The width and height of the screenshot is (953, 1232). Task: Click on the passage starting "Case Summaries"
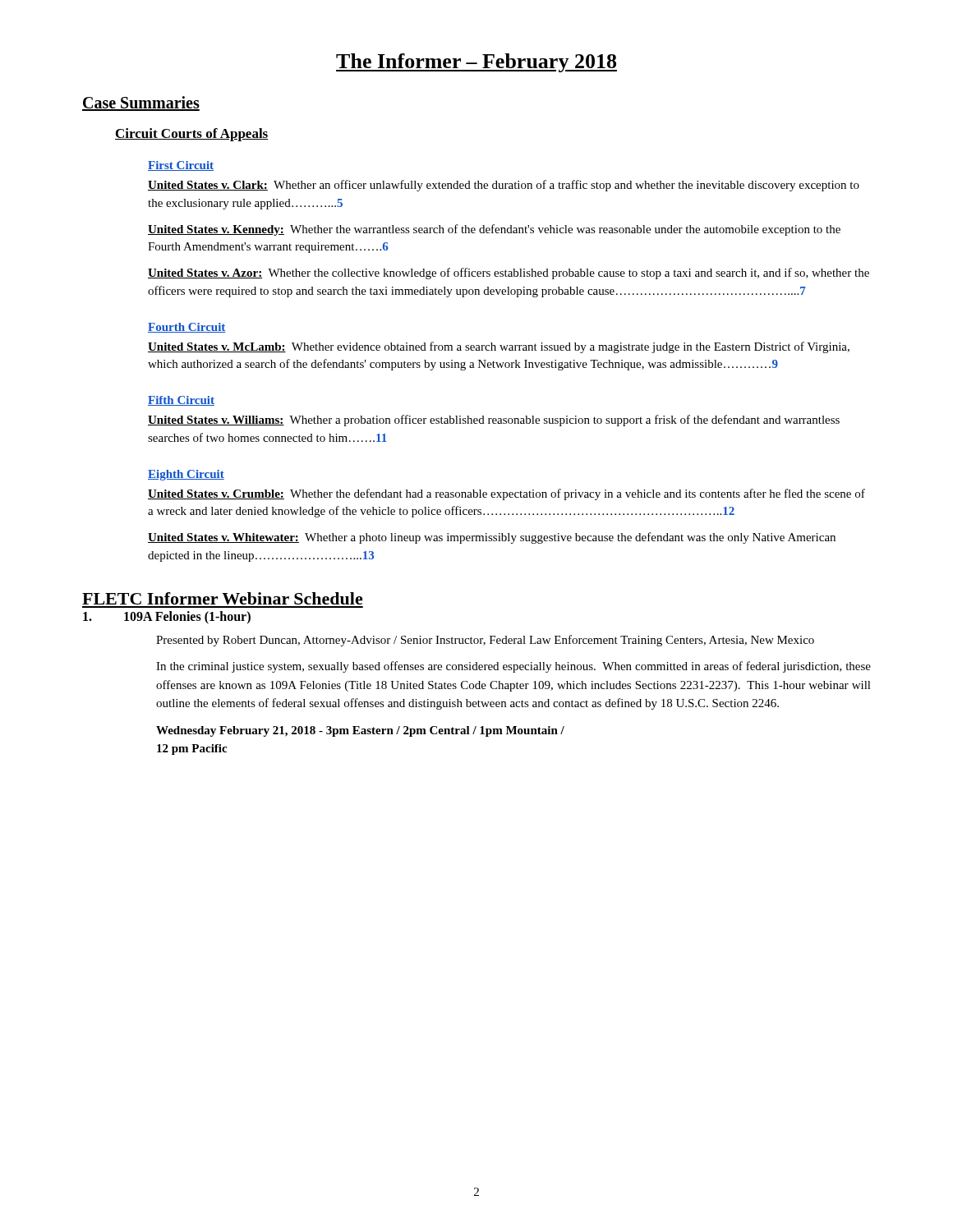(x=141, y=103)
